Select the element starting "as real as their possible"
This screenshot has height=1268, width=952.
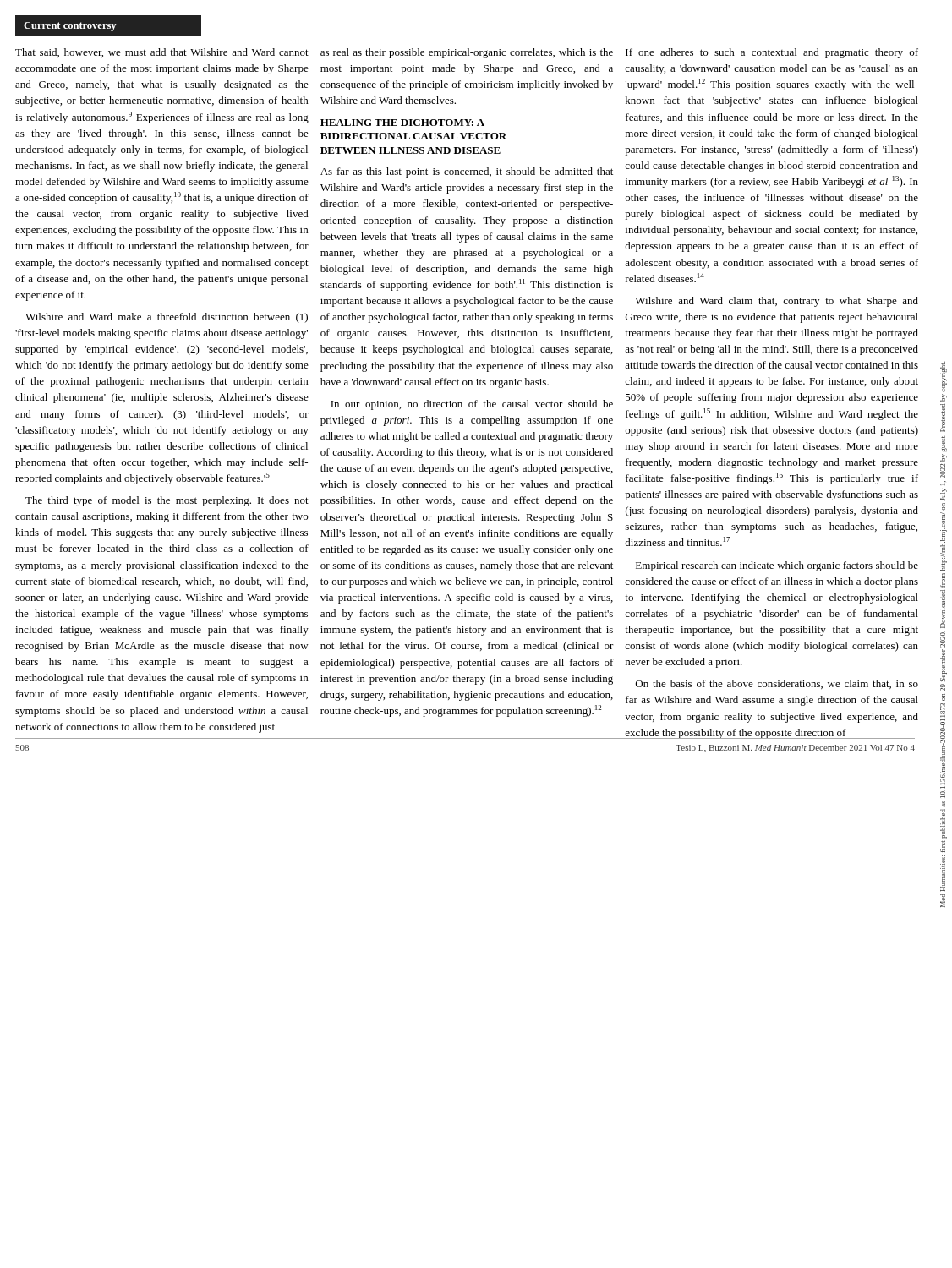(467, 76)
